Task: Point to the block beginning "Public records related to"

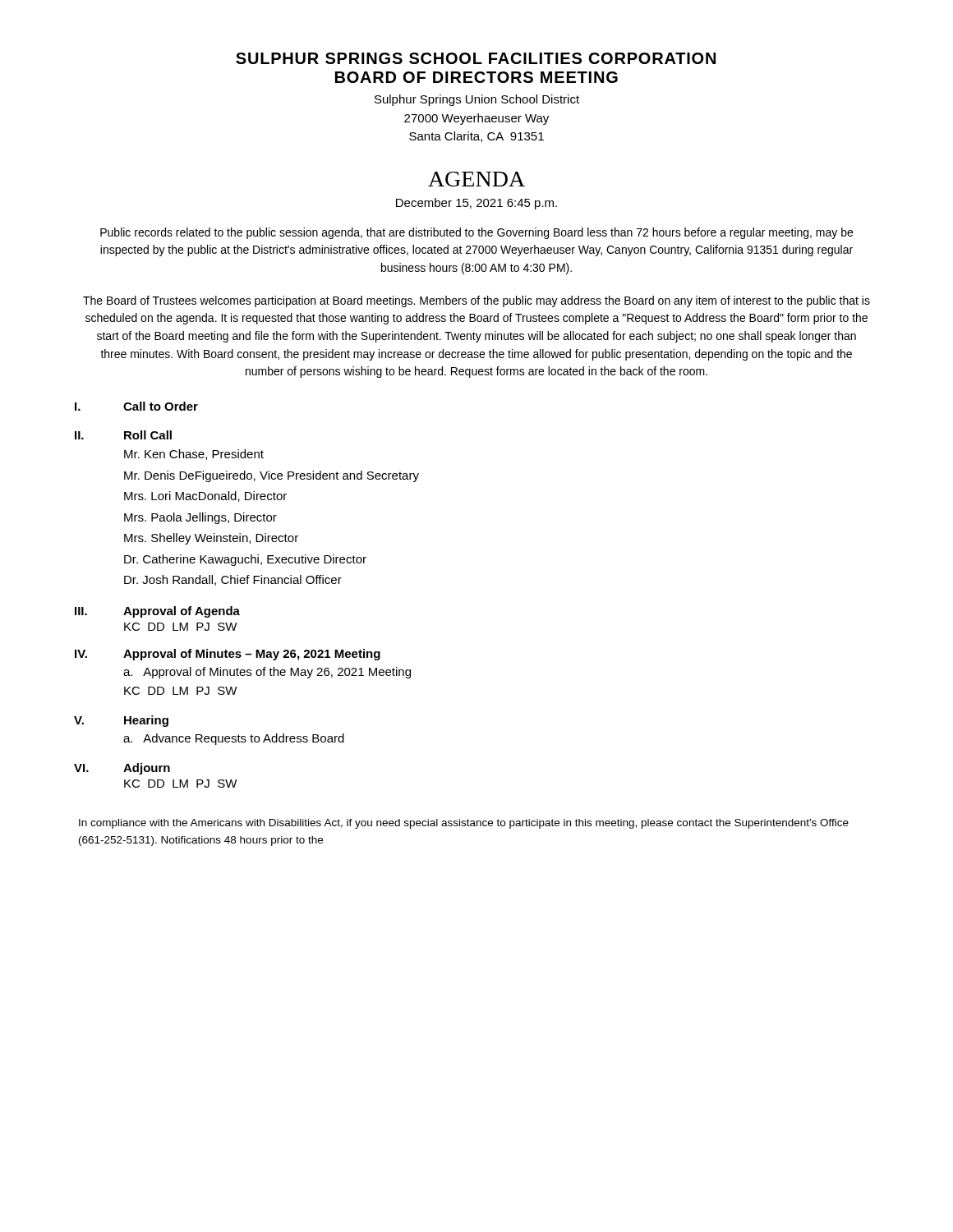Action: [x=476, y=250]
